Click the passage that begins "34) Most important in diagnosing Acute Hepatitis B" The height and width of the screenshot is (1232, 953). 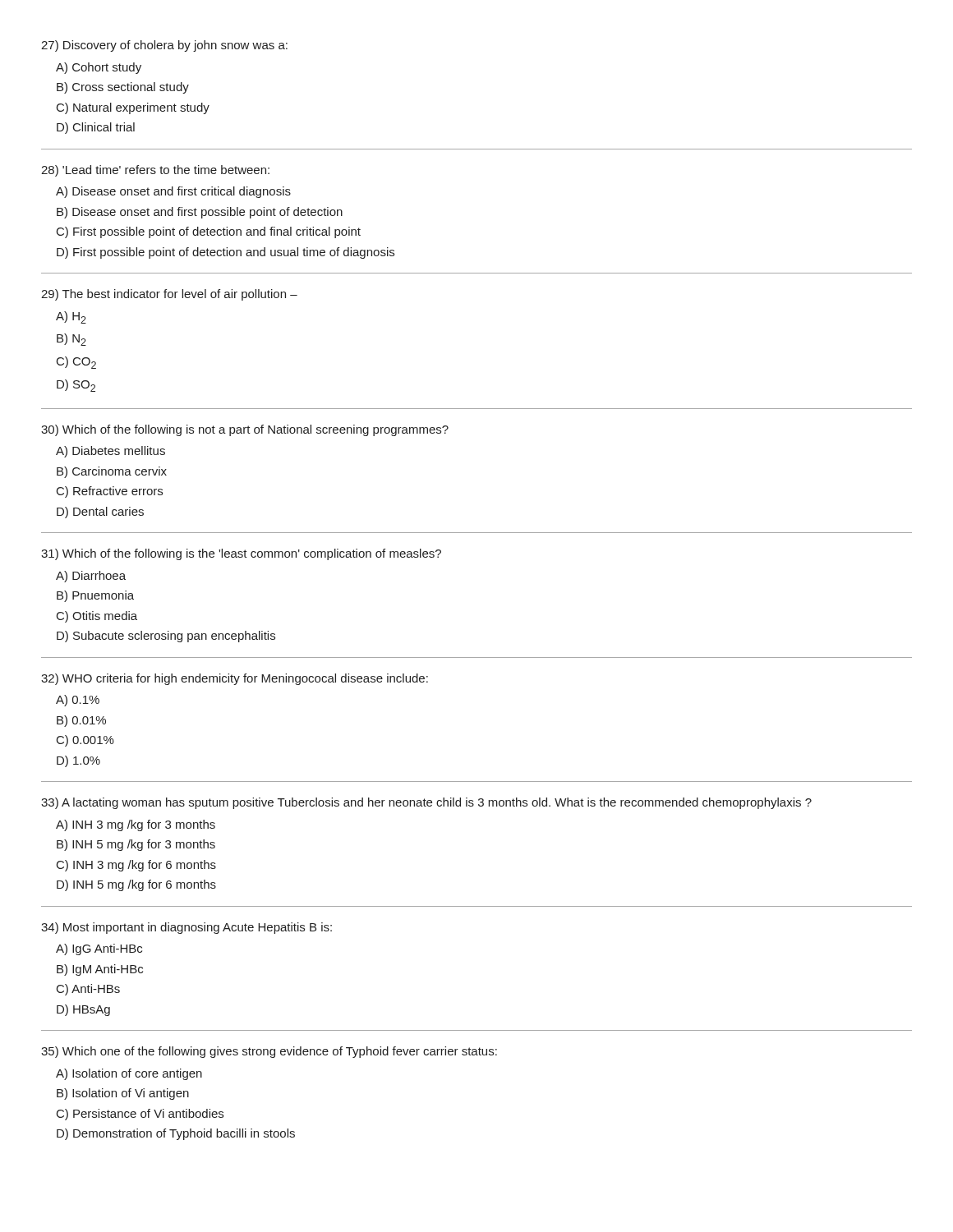(x=186, y=928)
